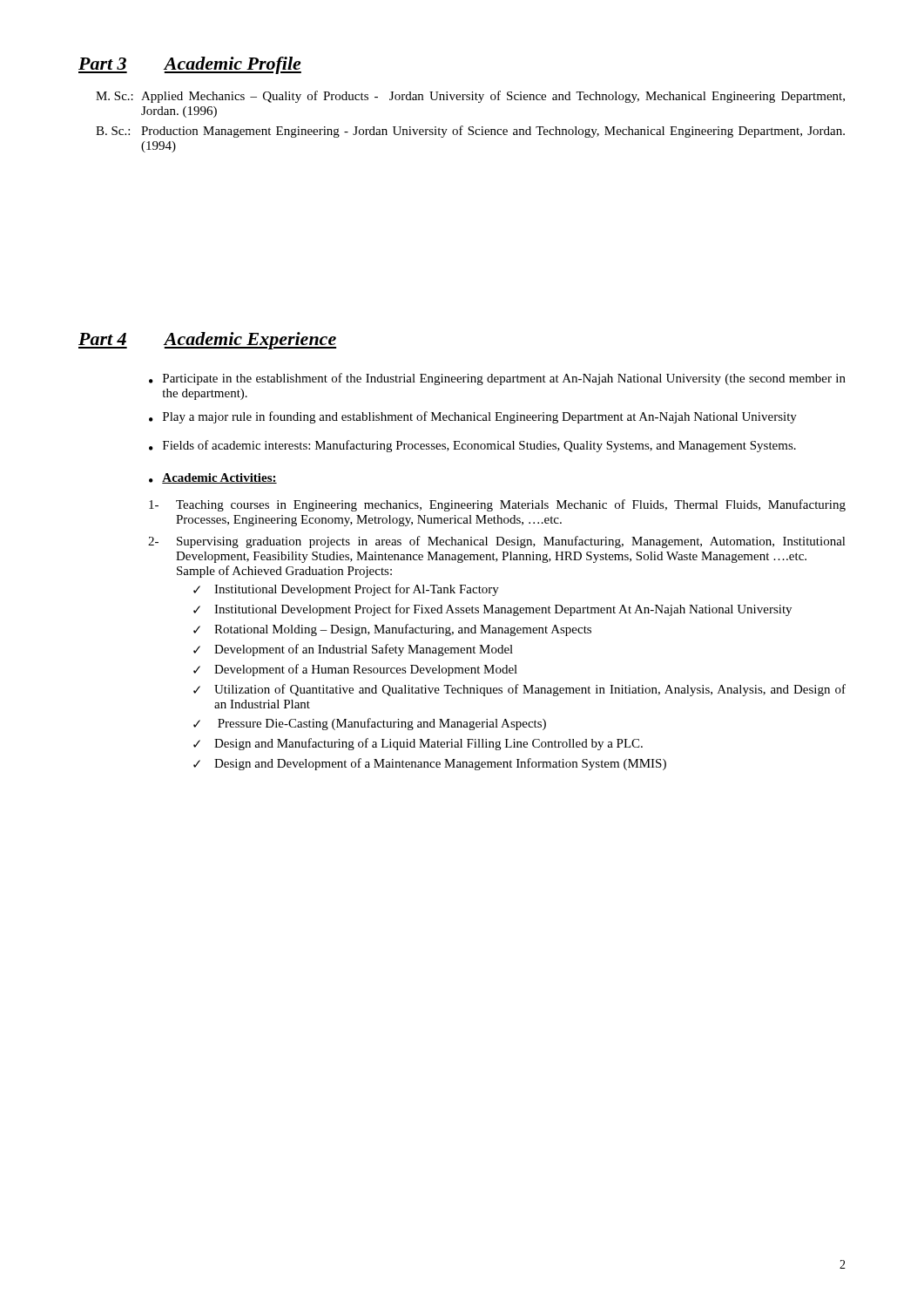Locate the list item that reads "✓ Development of a"
The height and width of the screenshot is (1307, 924).
[x=355, y=670]
